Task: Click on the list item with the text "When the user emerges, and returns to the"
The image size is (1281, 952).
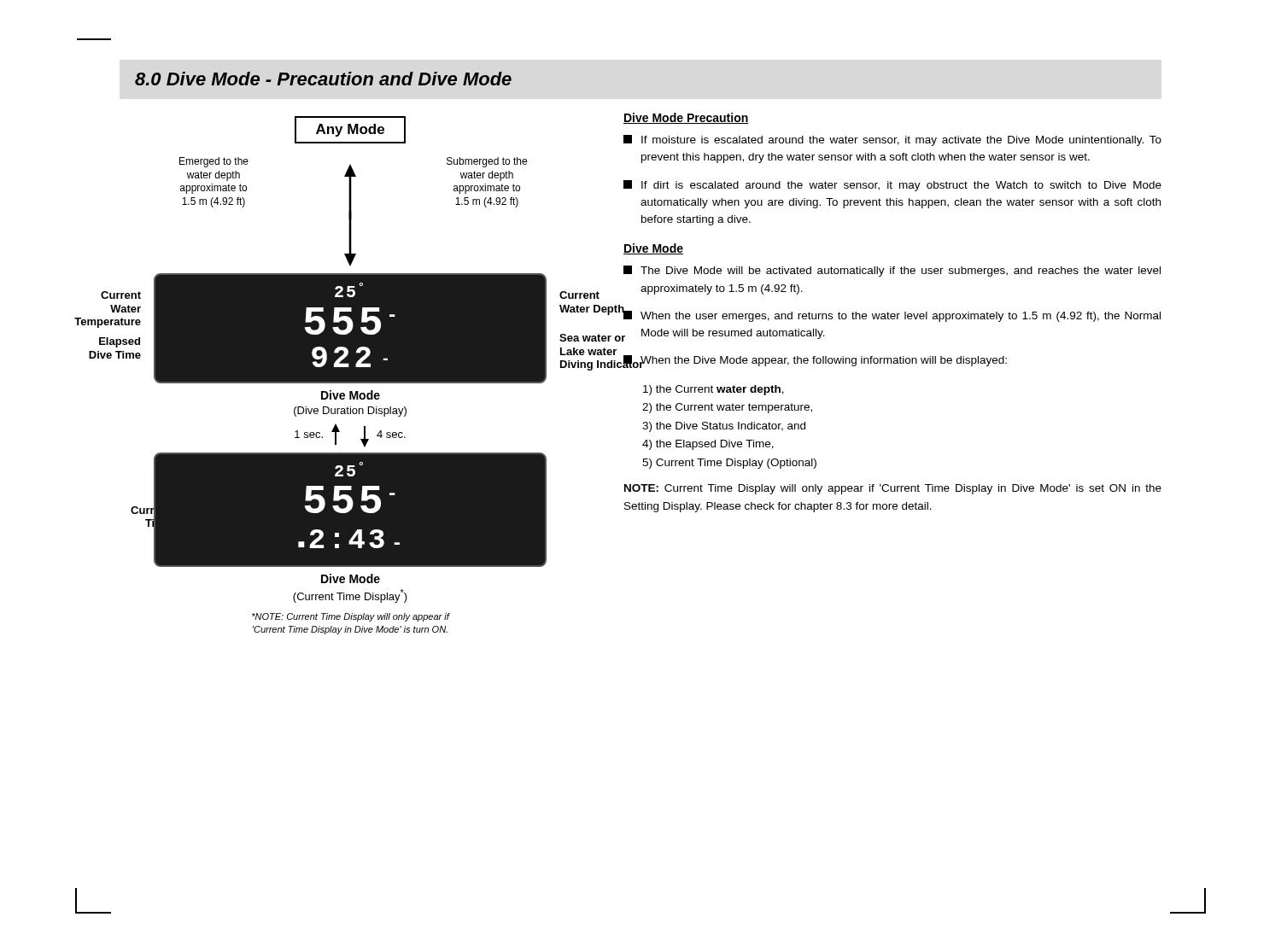Action: click(x=892, y=324)
